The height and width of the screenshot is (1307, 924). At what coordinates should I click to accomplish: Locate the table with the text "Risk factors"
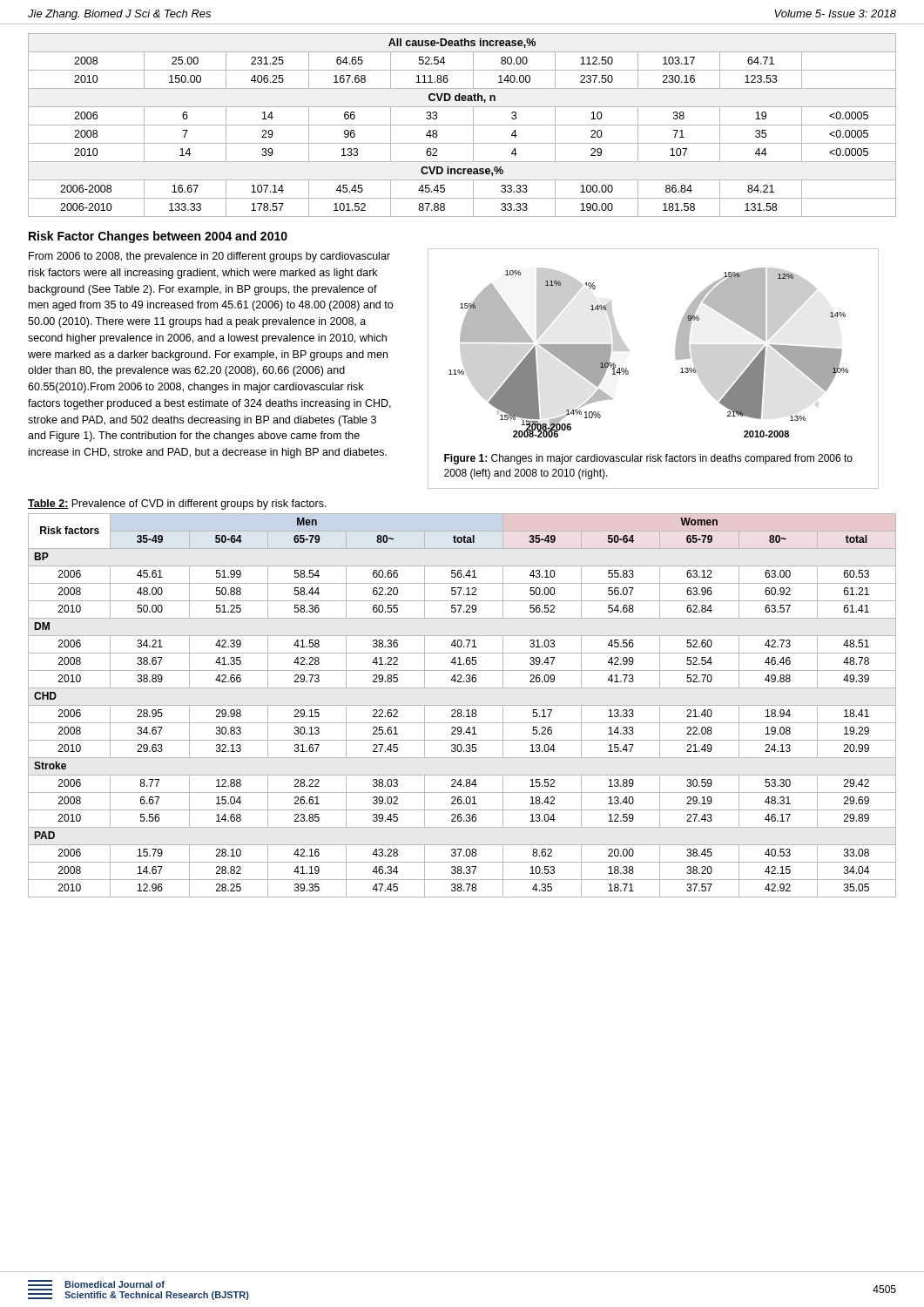coord(462,705)
